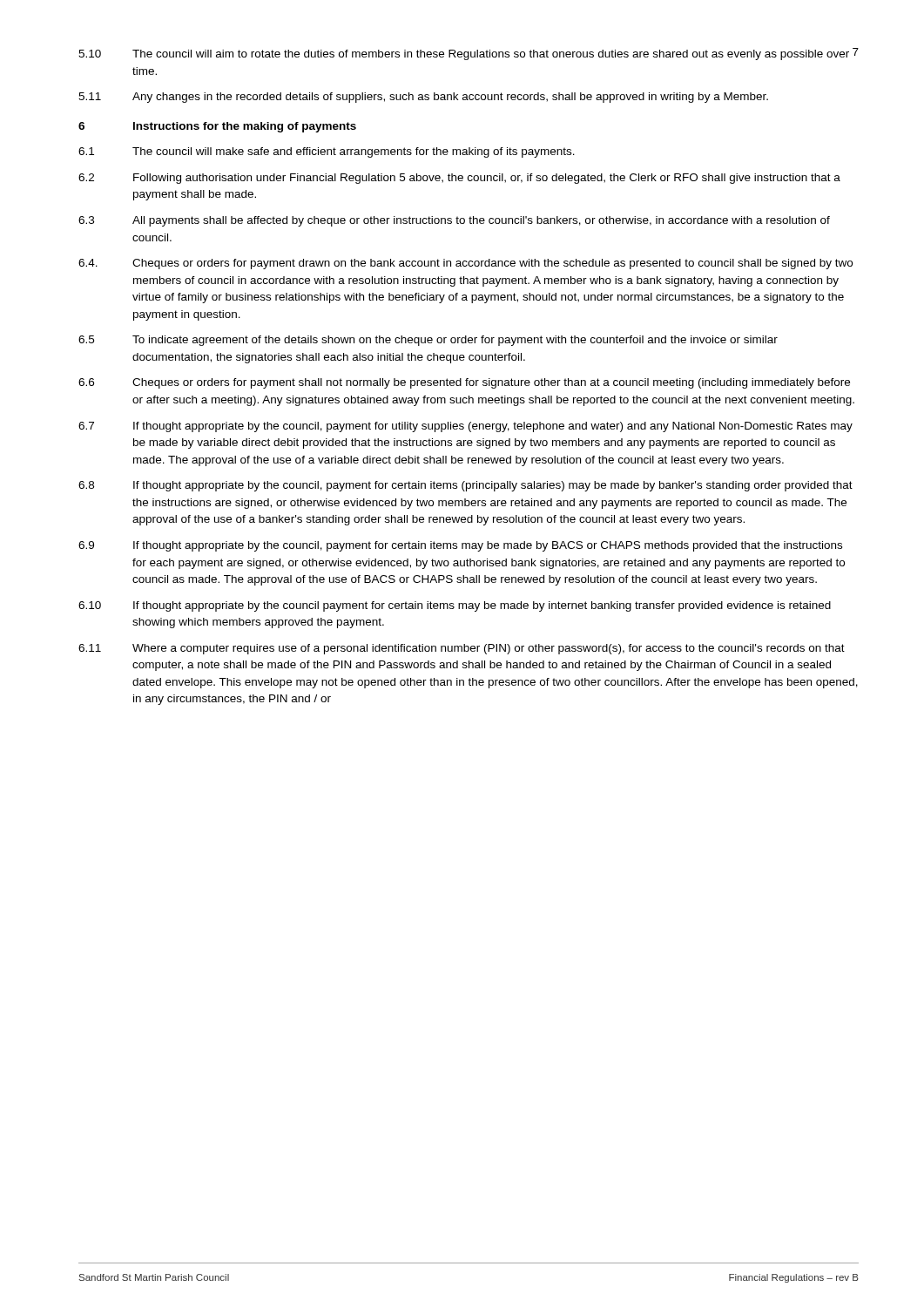
Task: Click on the list item that reads "5.10 The council will"
Action: click(x=469, y=62)
